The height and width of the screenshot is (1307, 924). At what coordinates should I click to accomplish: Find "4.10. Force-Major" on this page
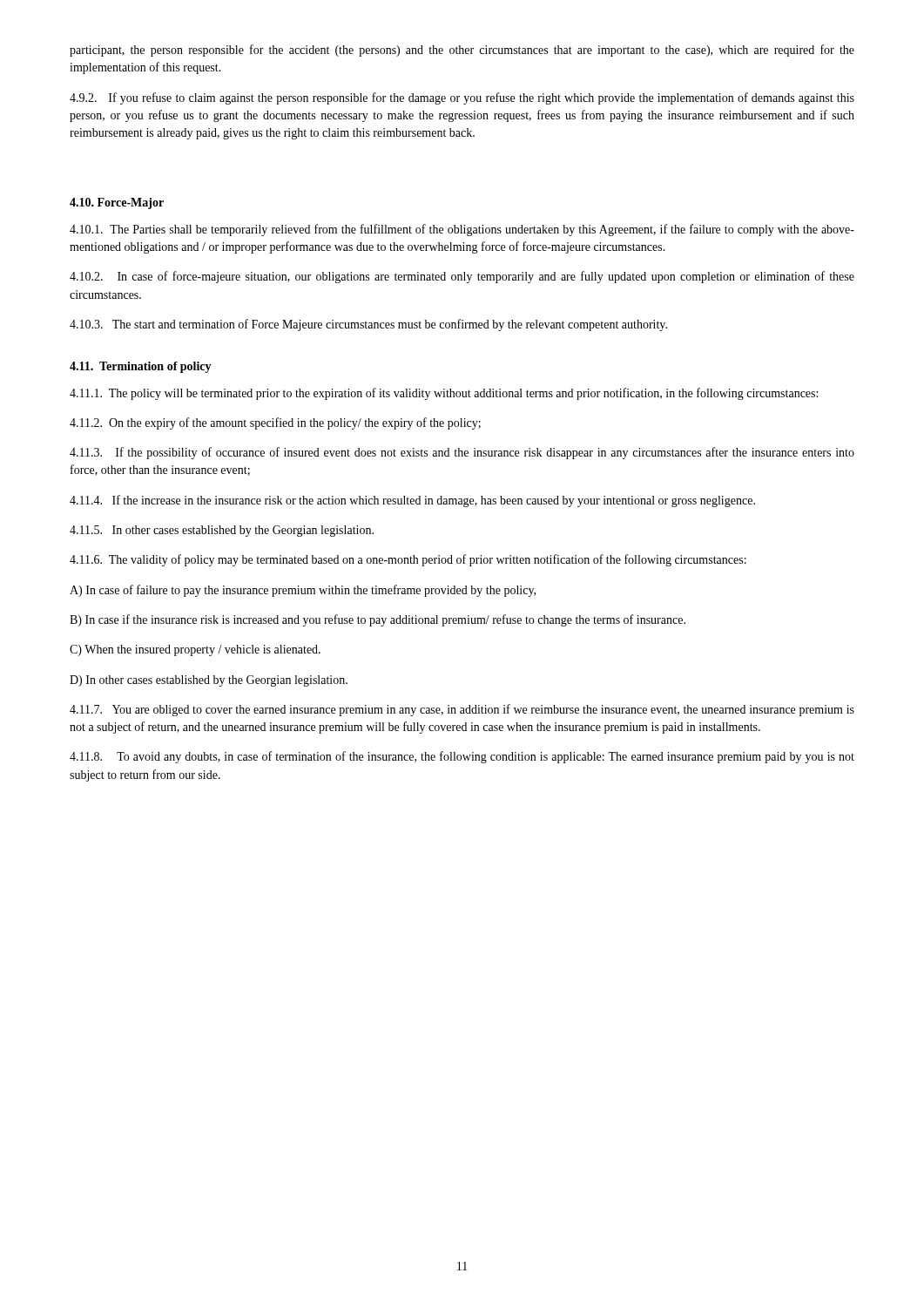[x=117, y=203]
